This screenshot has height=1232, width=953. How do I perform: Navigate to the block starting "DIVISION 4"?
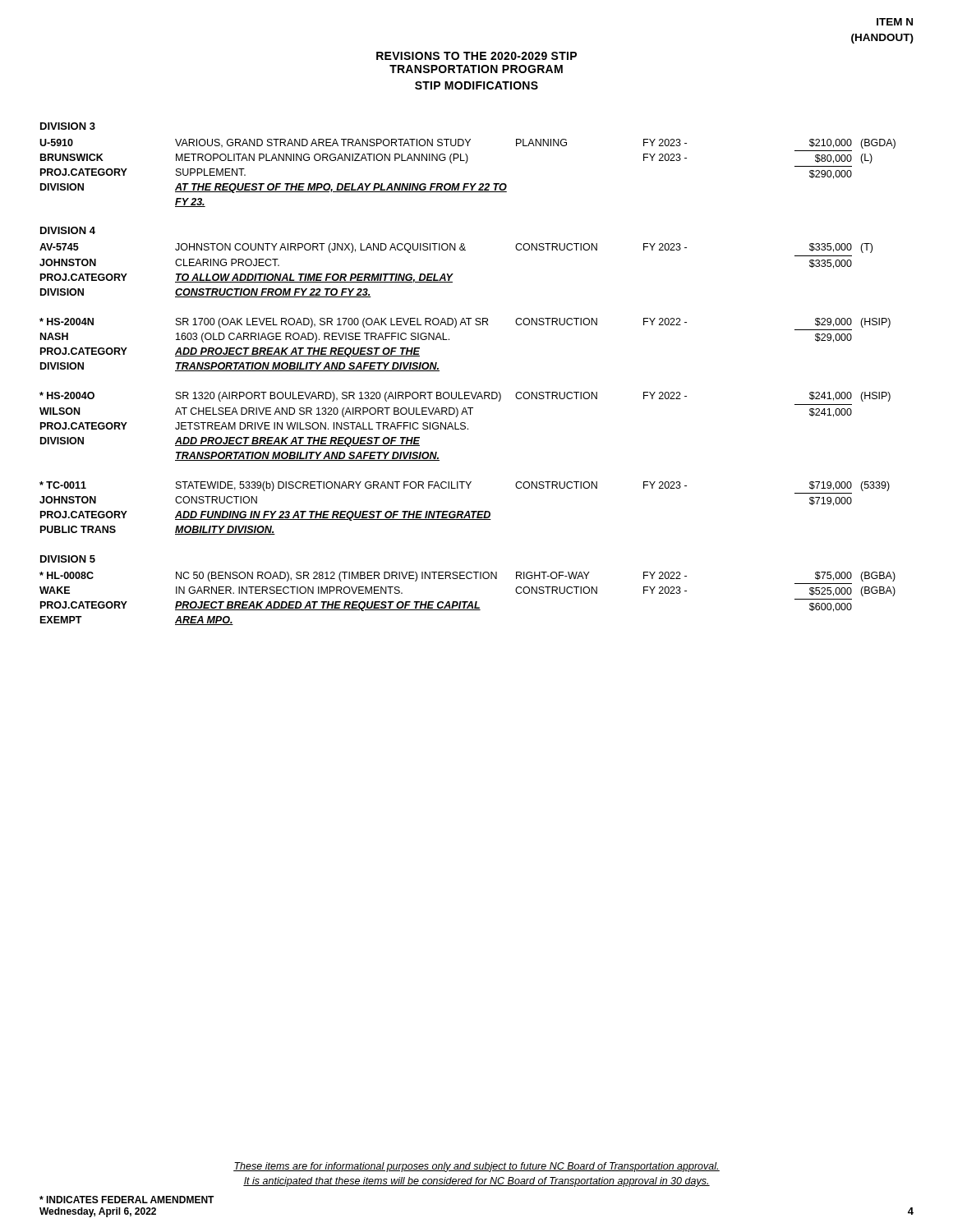click(x=67, y=231)
